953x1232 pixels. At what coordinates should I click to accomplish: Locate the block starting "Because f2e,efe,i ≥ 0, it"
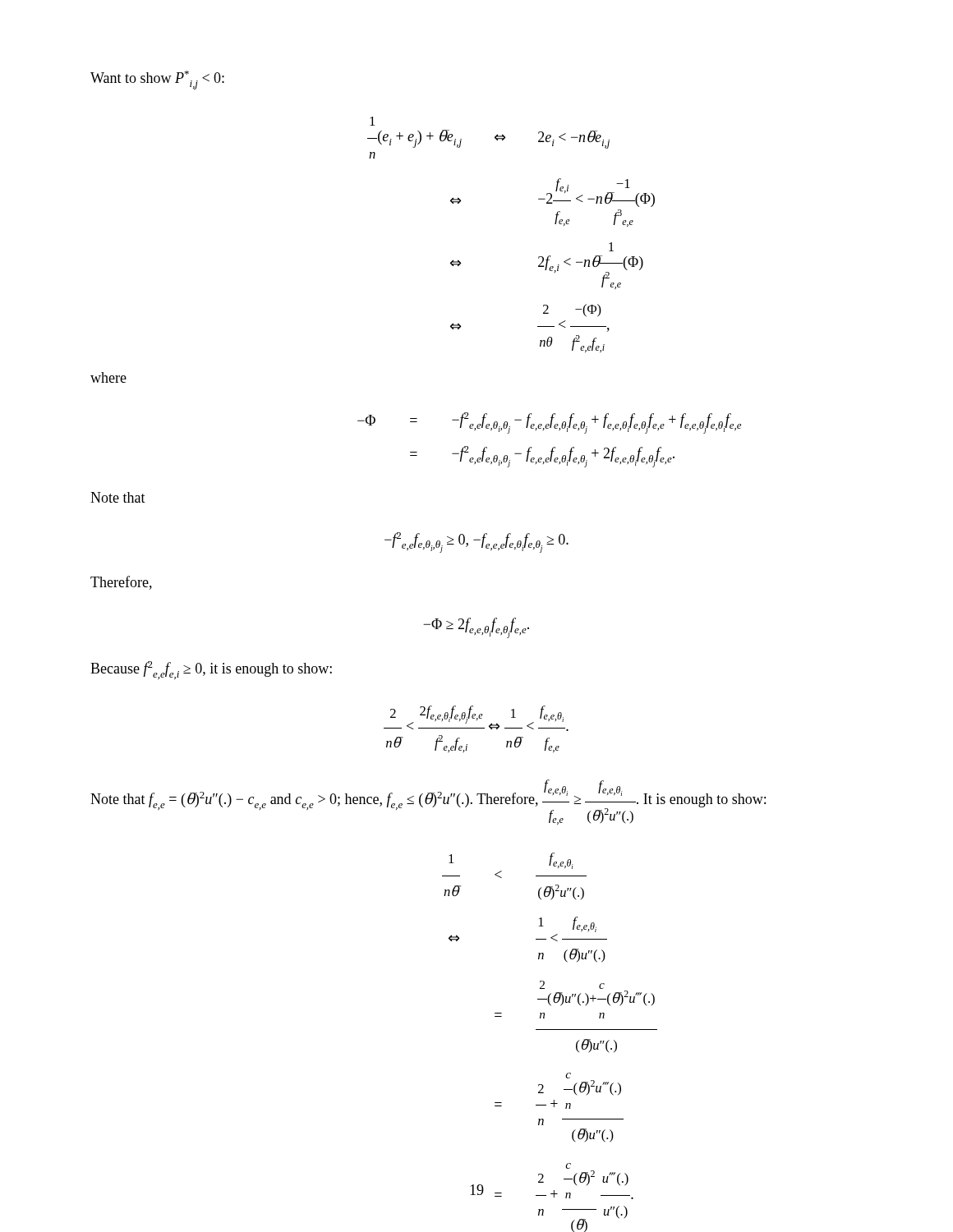click(212, 669)
